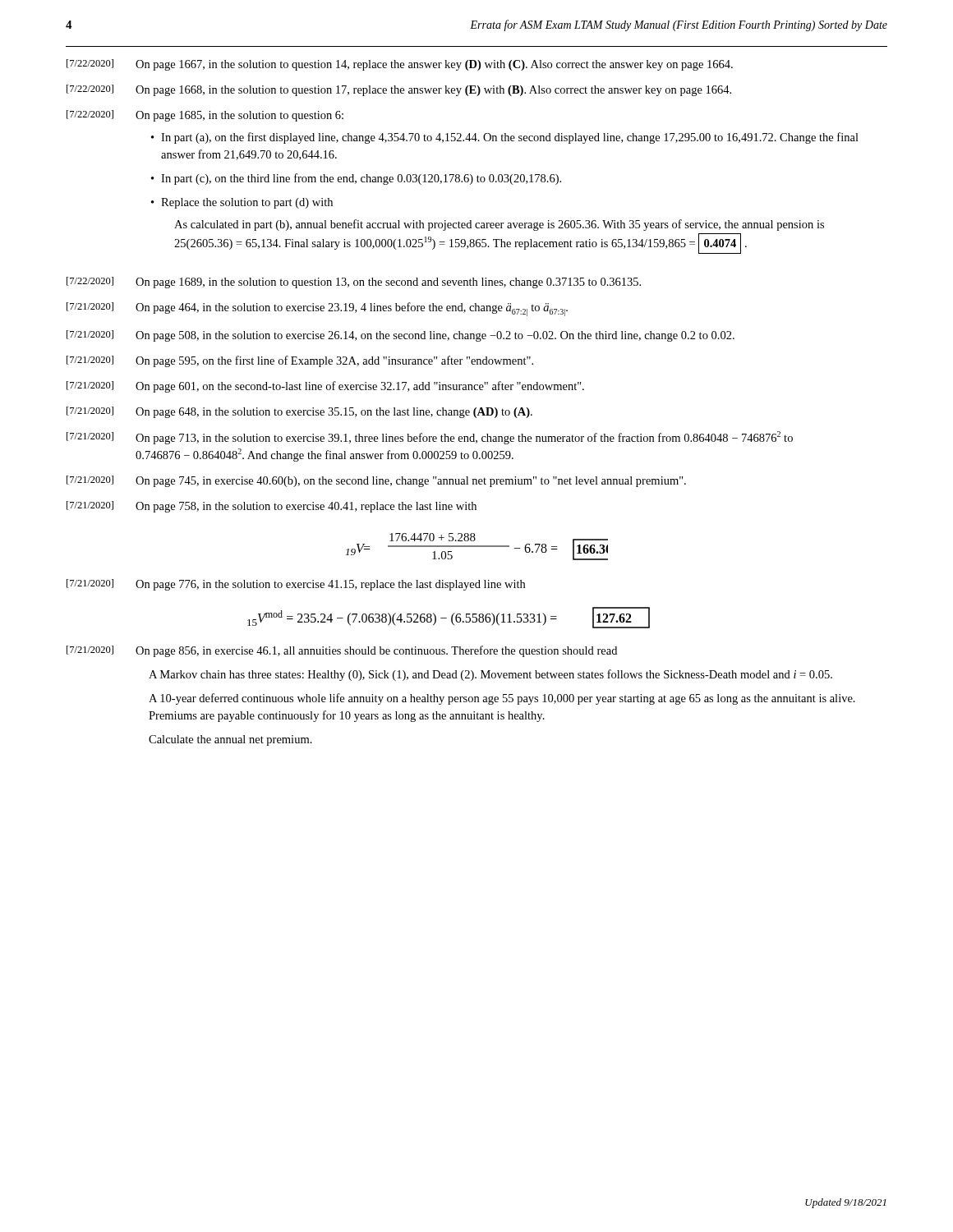Viewport: 953px width, 1232px height.
Task: Find the block on this page that starts "[7/21/2020] On page 648,"
Action: pyautogui.click(x=476, y=412)
